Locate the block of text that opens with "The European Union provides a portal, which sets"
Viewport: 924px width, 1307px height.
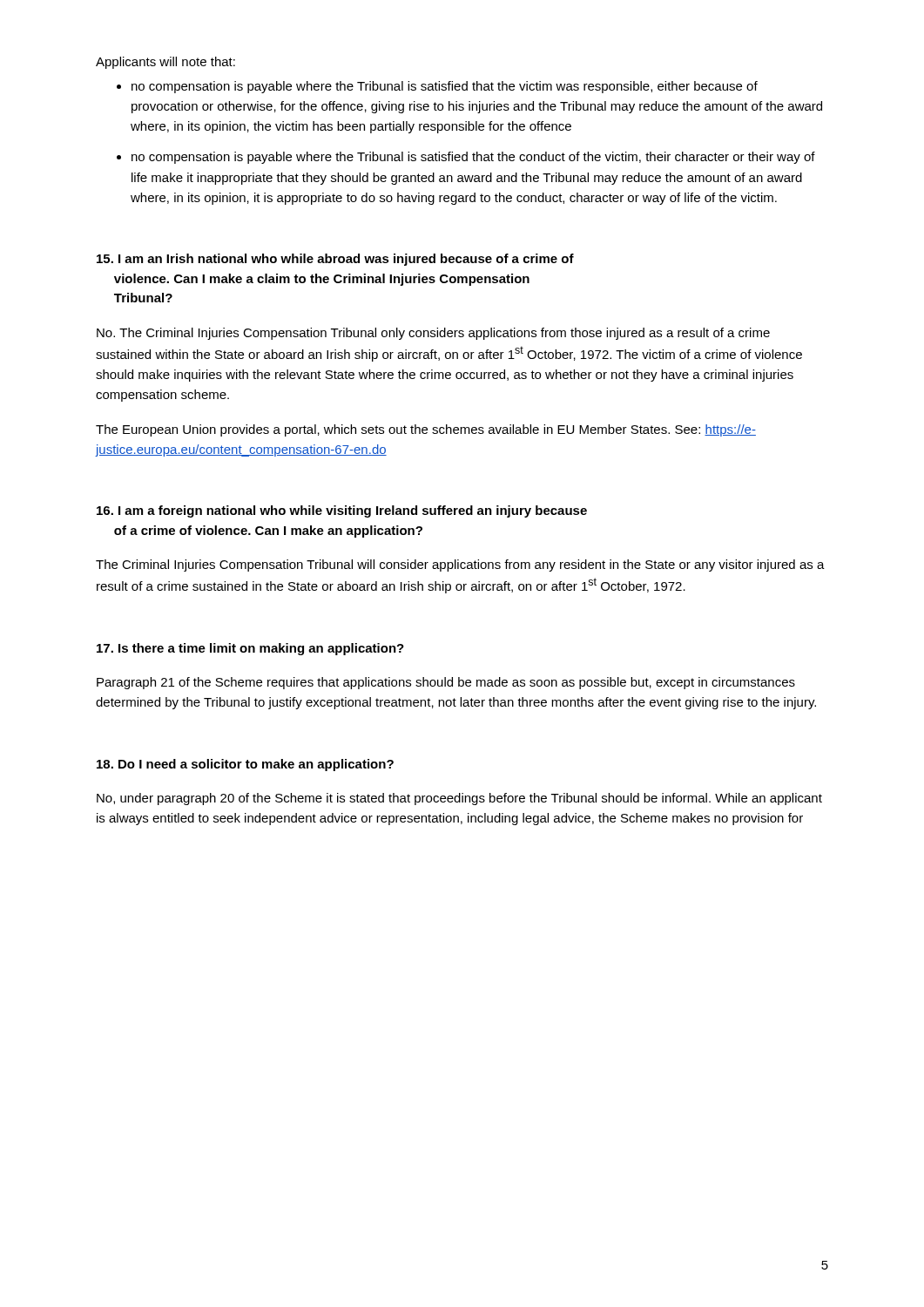tap(426, 439)
